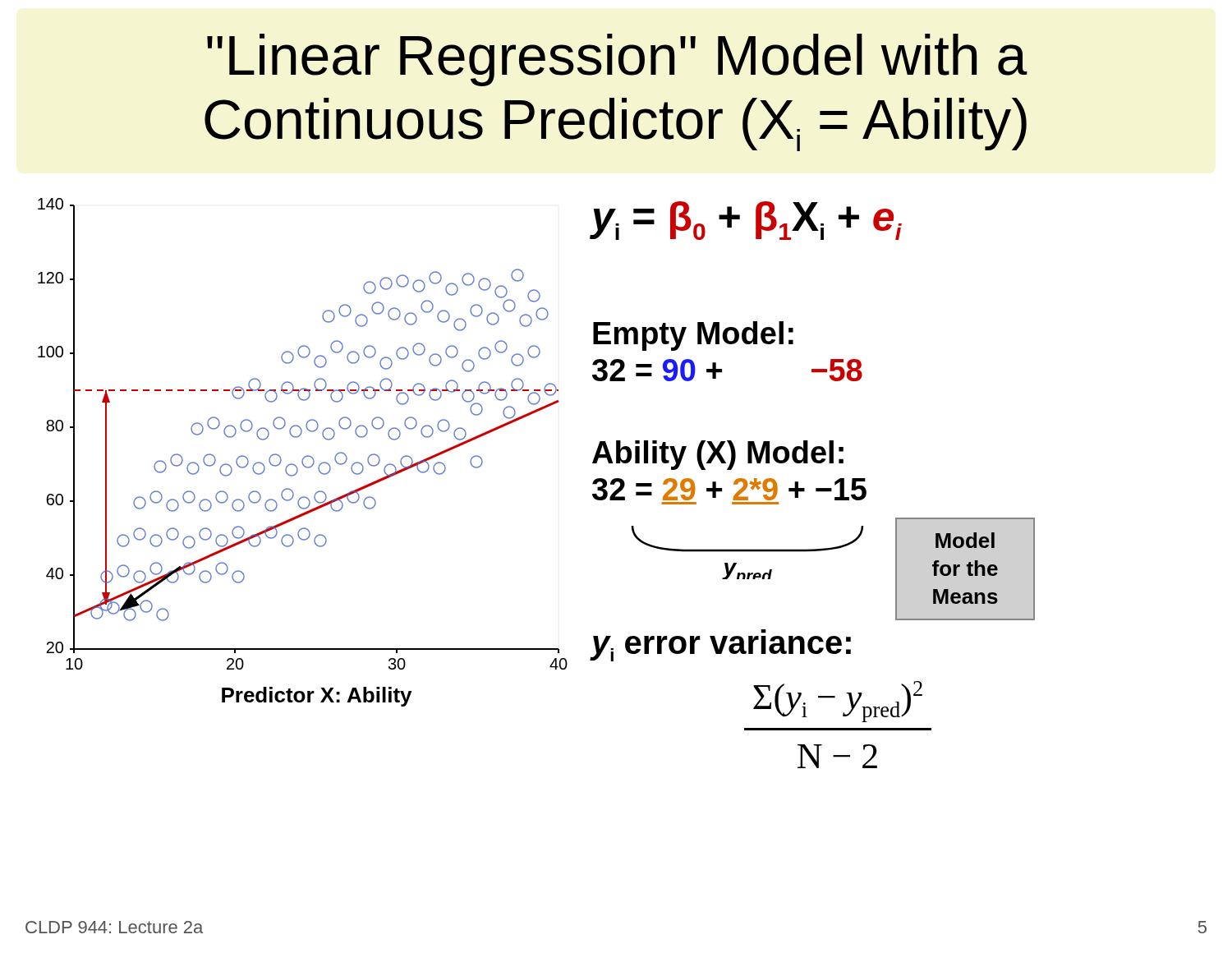
Task: Click the formula that begins "yi = β0 + β1Xi"
Action: click(x=746, y=219)
